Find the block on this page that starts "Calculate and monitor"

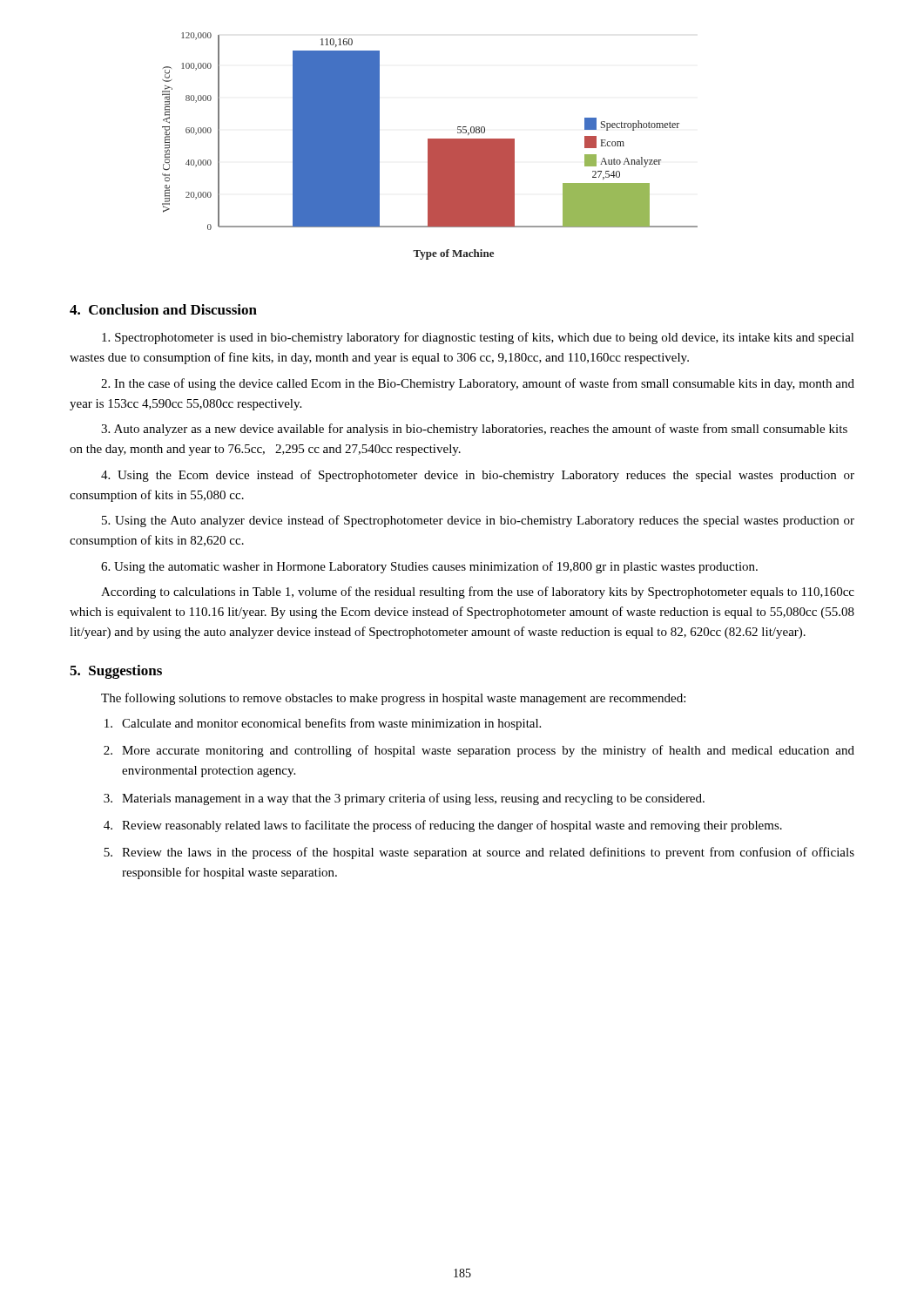[471, 723]
